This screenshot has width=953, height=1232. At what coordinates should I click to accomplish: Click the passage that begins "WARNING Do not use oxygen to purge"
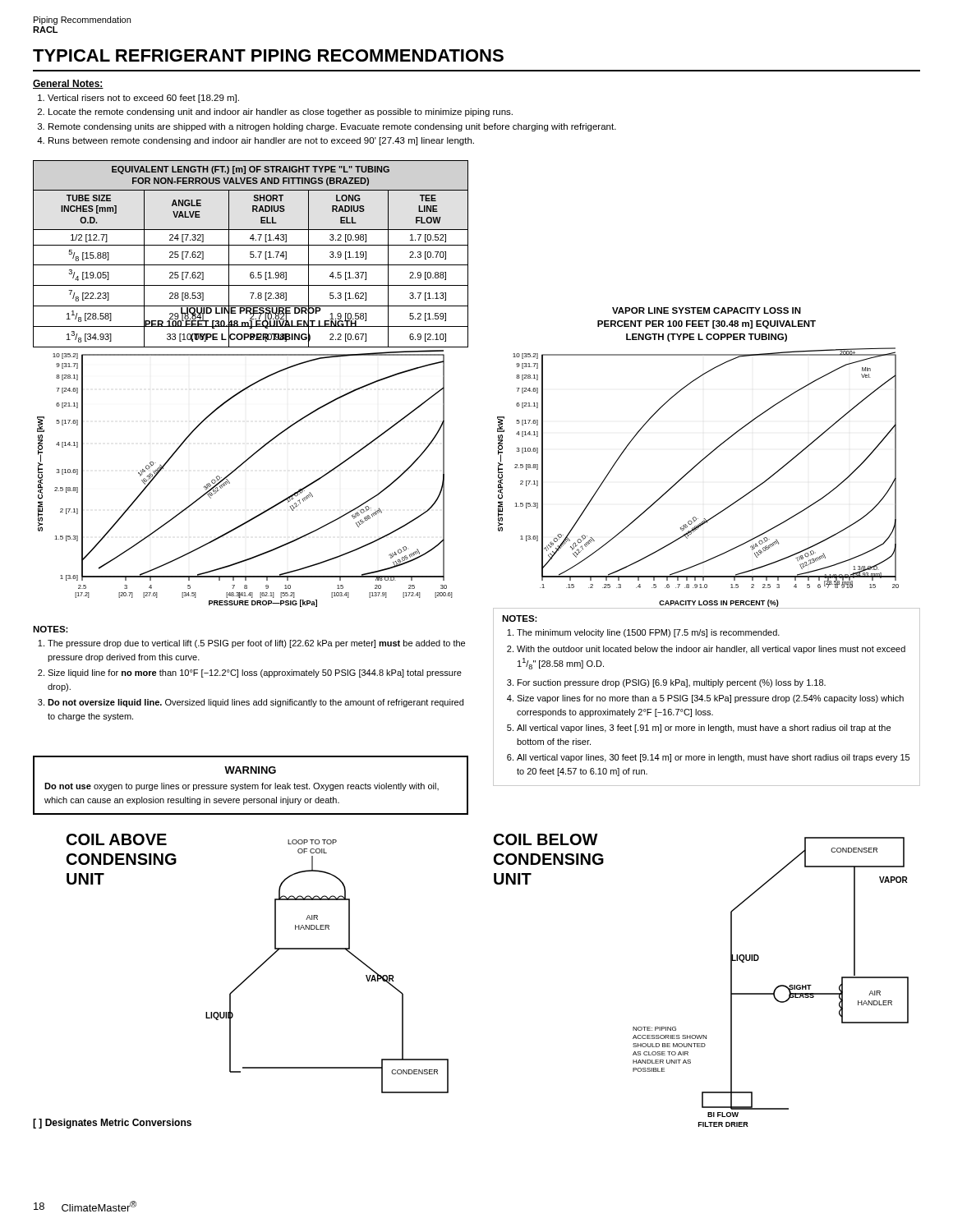tap(251, 785)
